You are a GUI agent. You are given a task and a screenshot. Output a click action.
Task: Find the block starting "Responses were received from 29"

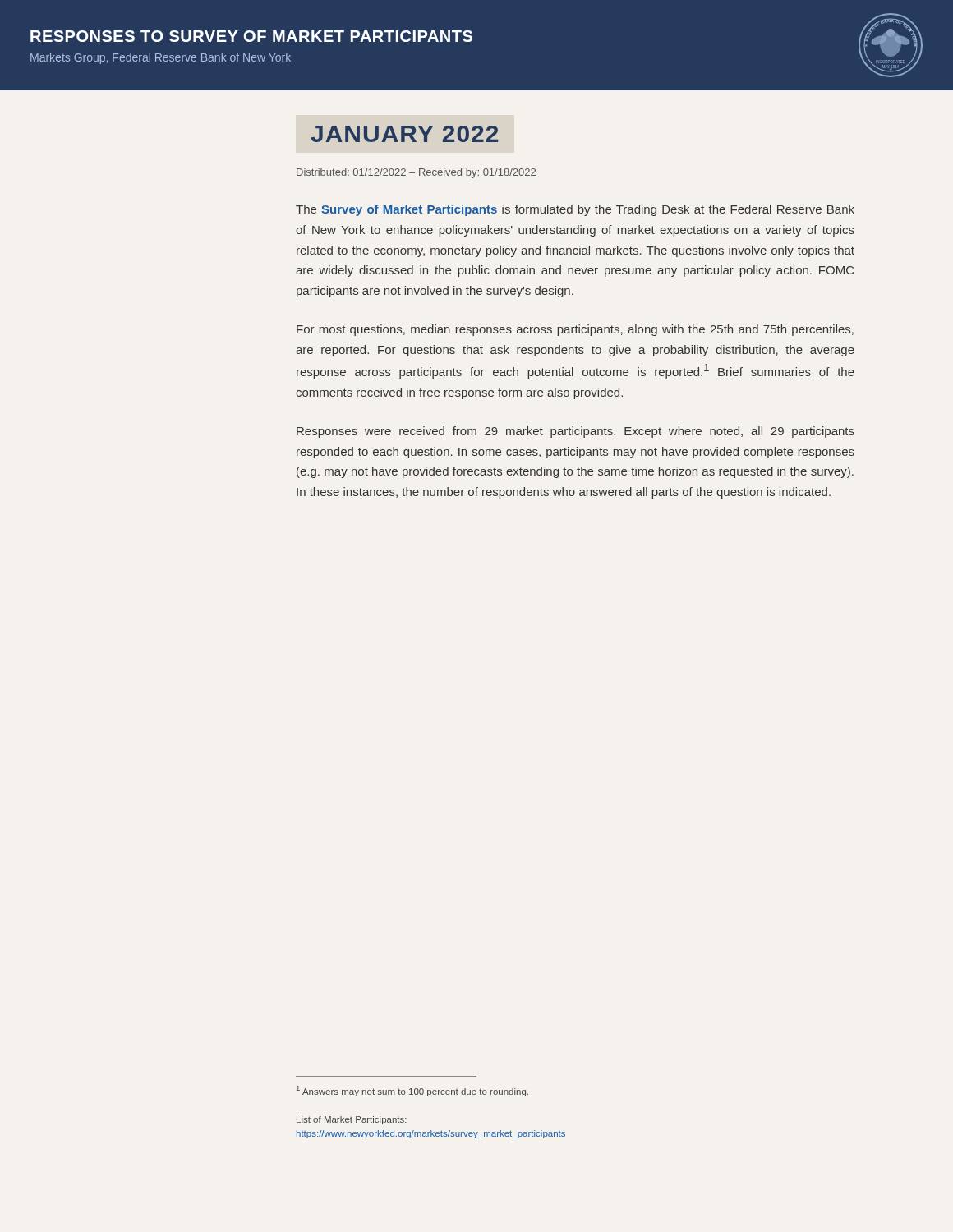pyautogui.click(x=575, y=461)
